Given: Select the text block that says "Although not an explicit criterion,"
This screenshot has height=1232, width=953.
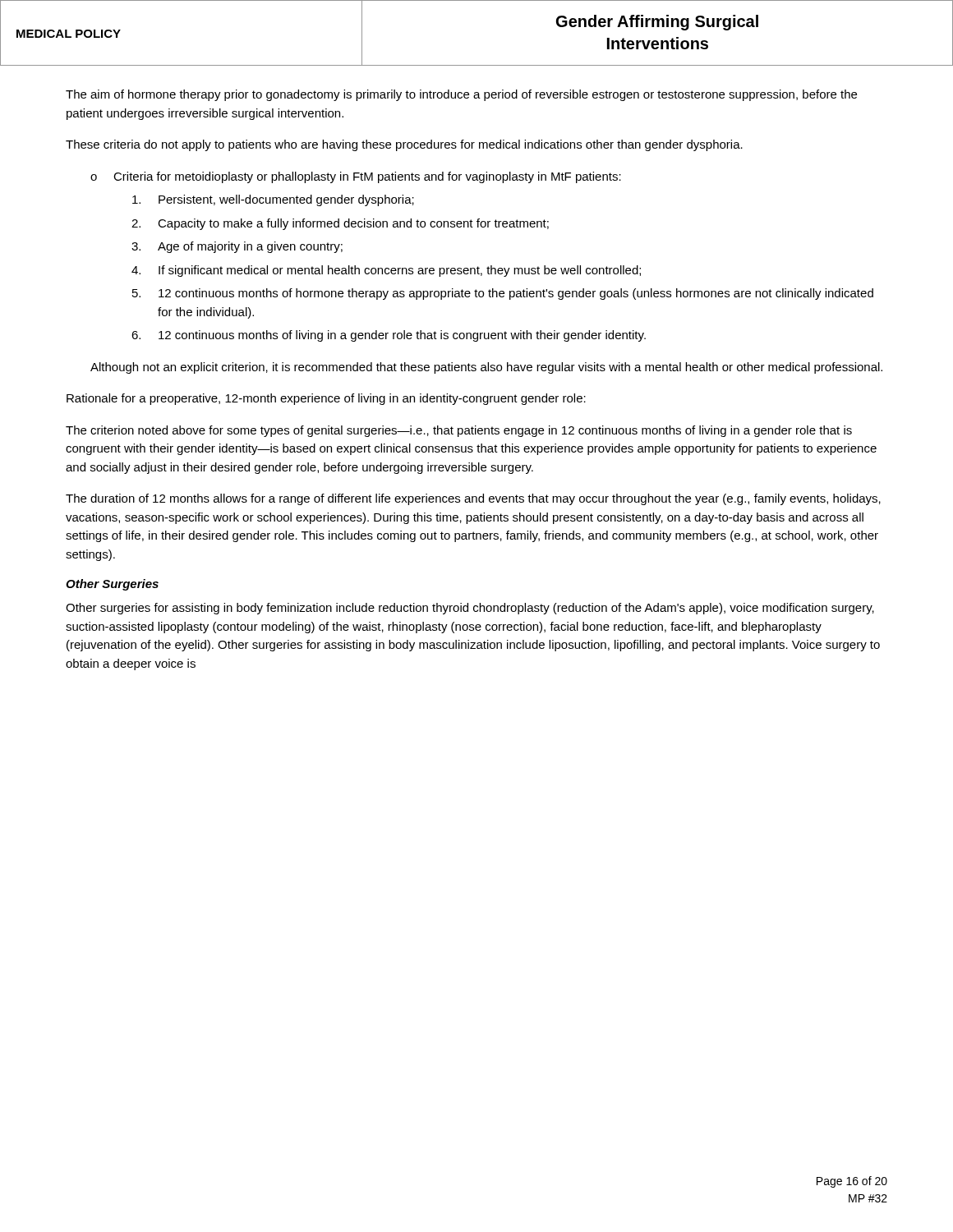Looking at the screenshot, I should tap(487, 366).
